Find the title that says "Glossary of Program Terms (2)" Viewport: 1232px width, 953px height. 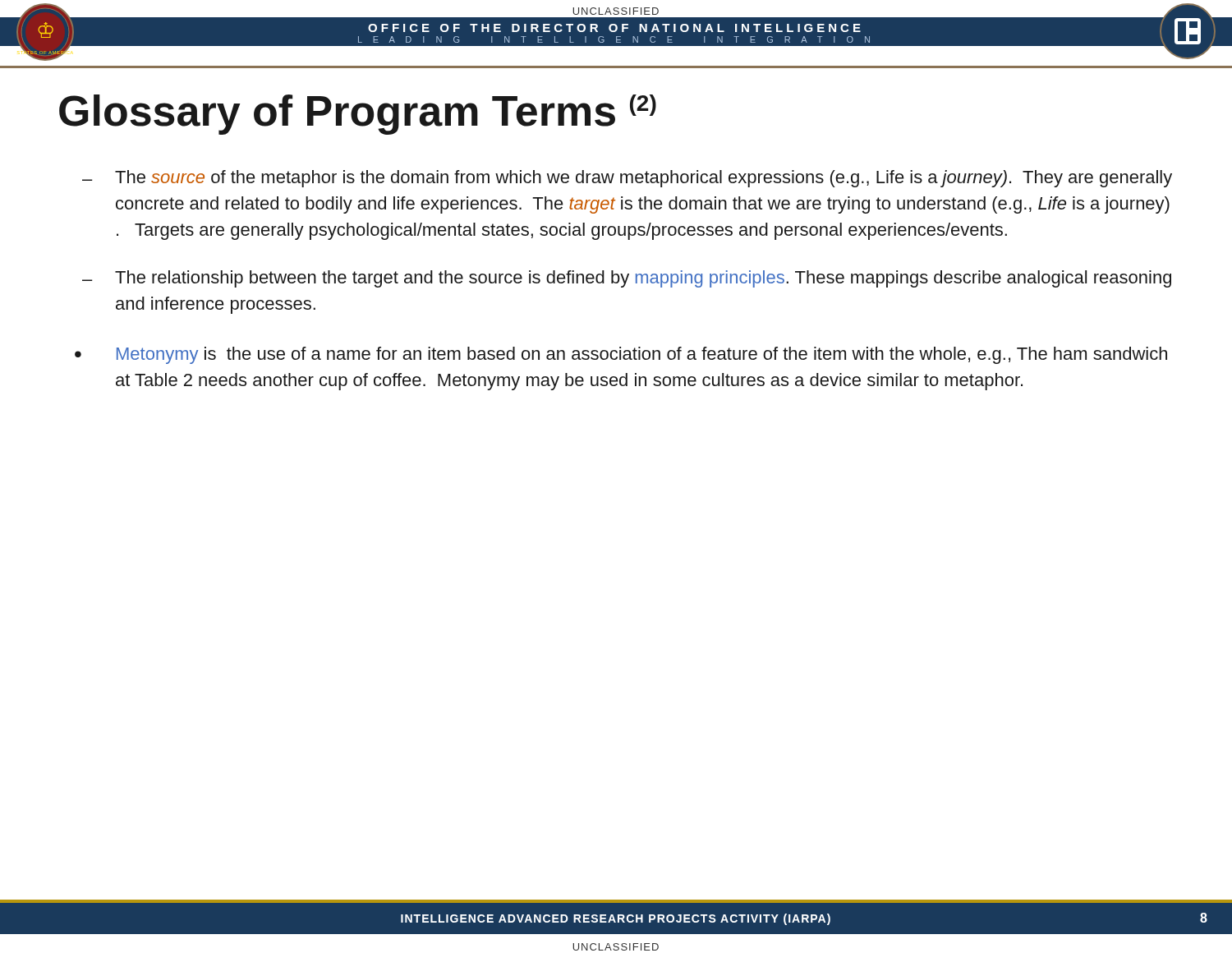pyautogui.click(x=357, y=111)
